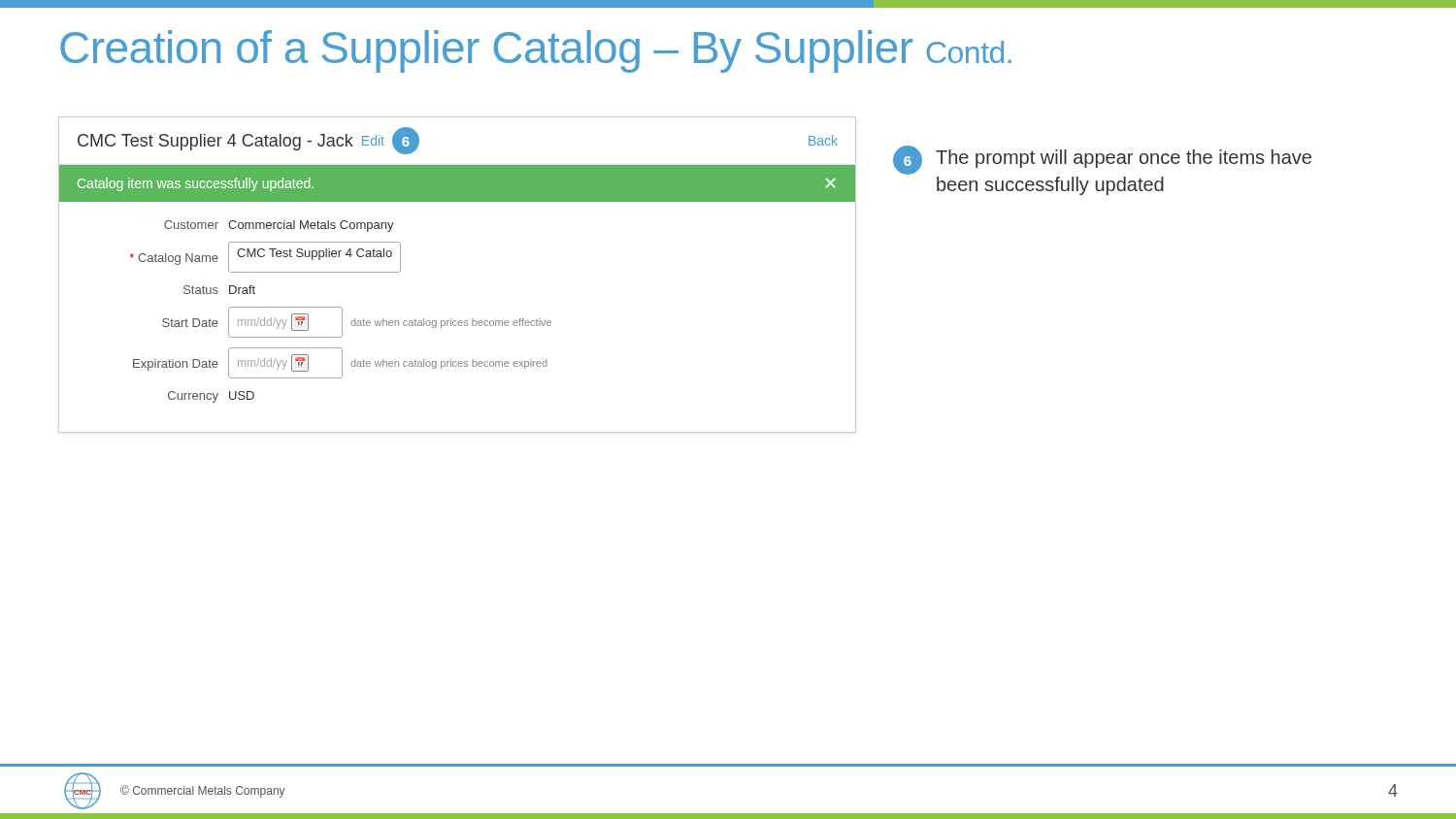
Task: Select the text block that reads "The prompt will appear once"
Action: (x=1124, y=171)
